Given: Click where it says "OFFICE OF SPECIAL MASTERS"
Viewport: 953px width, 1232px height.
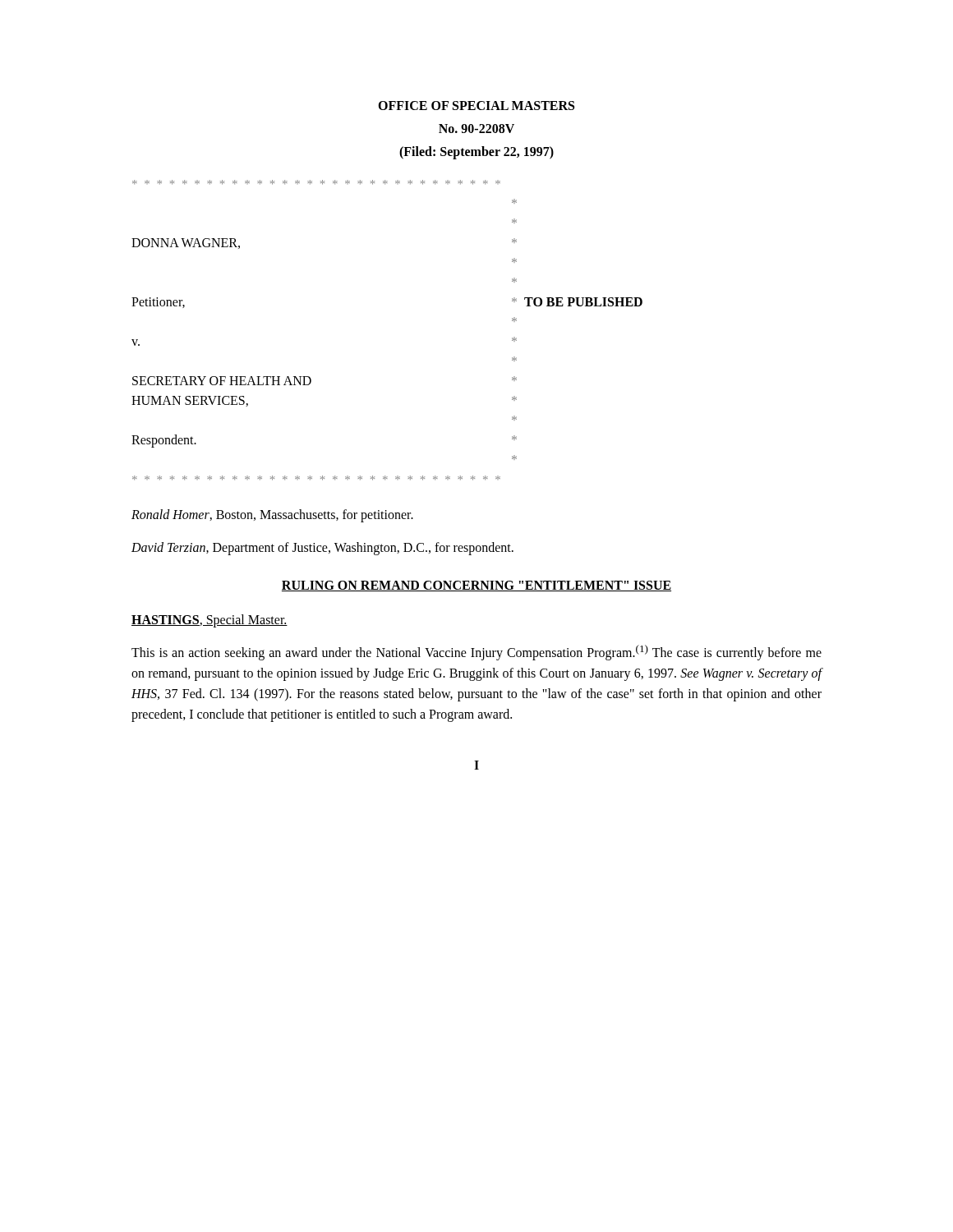Looking at the screenshot, I should (x=476, y=106).
